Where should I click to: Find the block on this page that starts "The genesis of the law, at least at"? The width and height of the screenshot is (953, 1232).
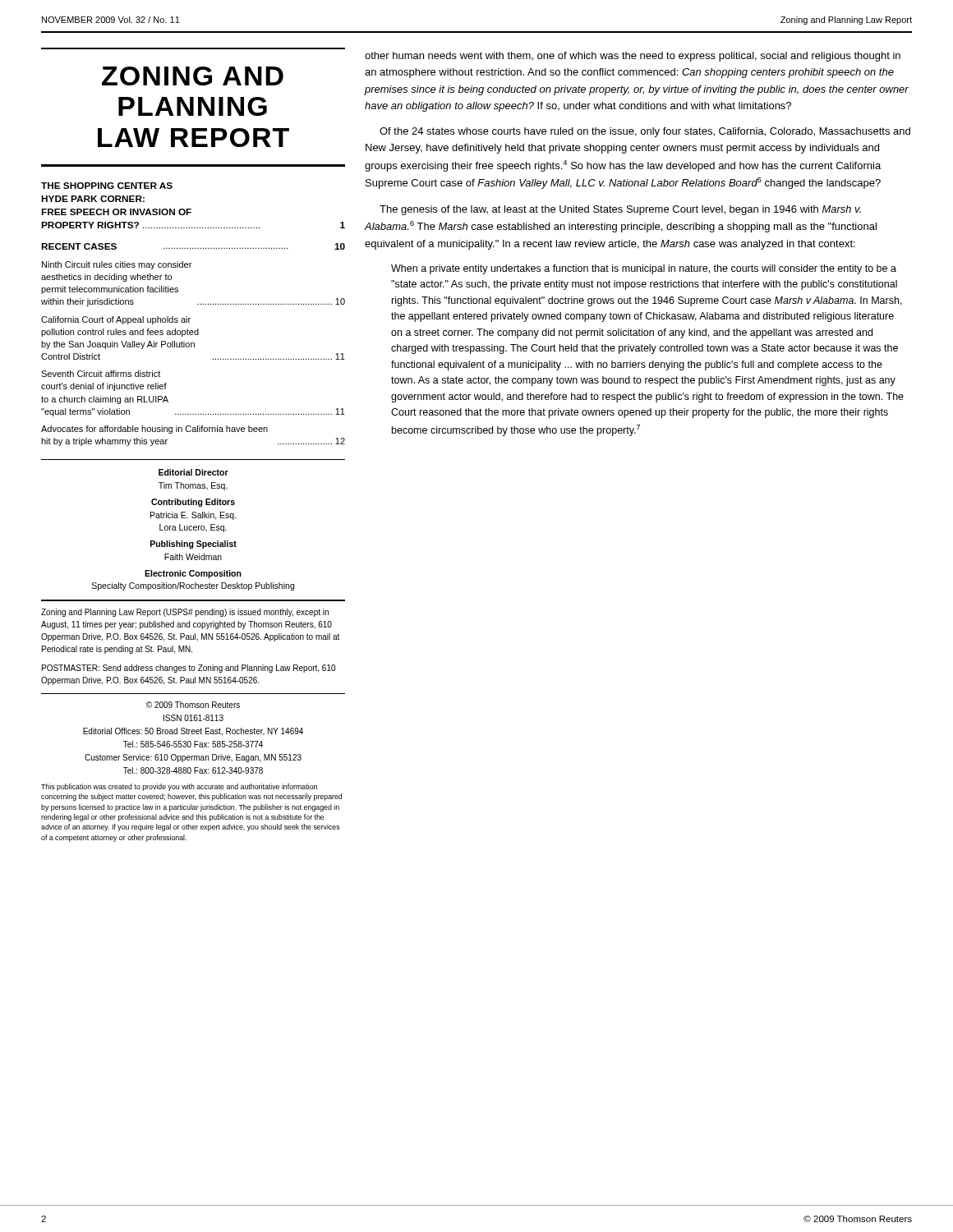[621, 226]
